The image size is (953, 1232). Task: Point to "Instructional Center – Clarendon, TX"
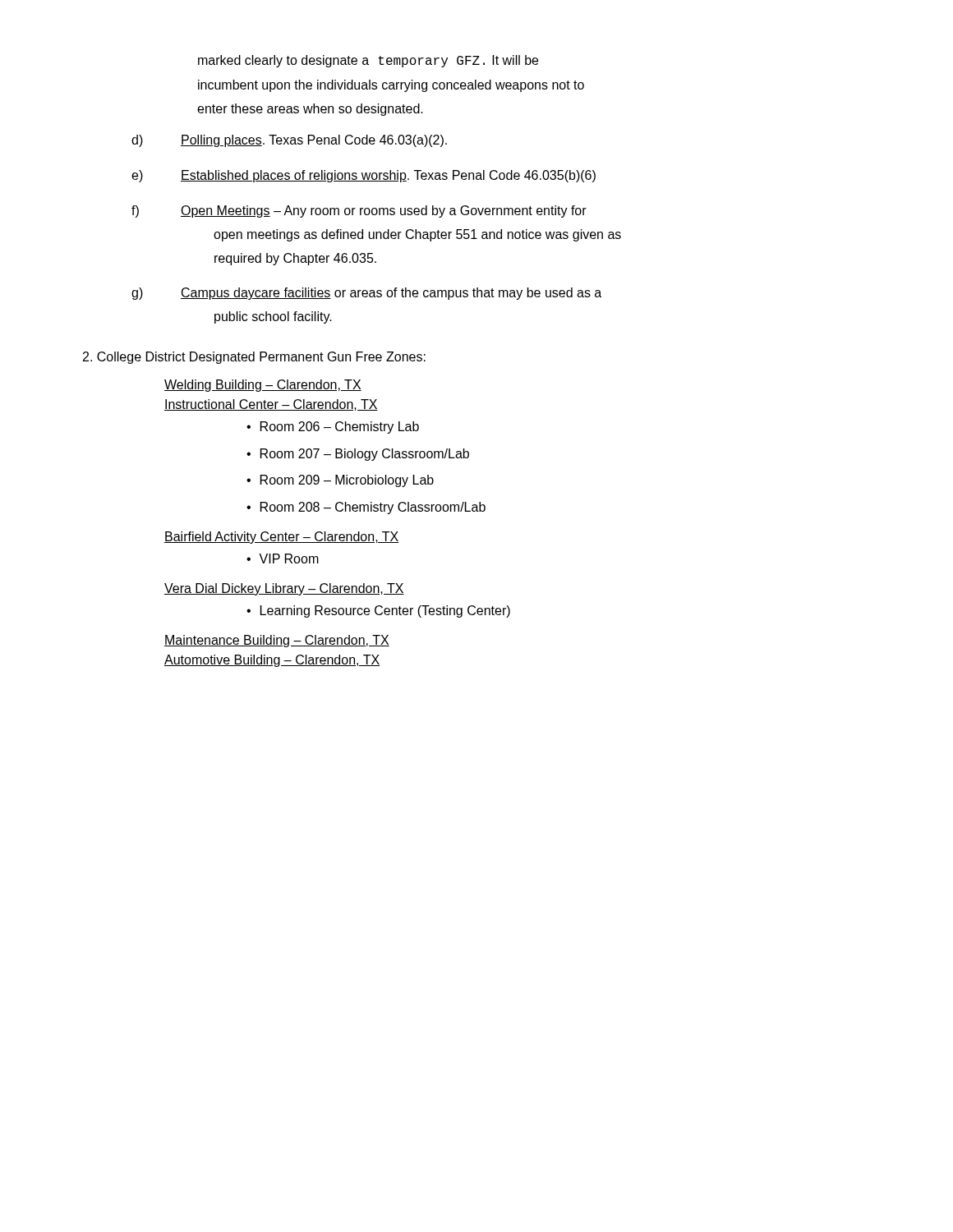(271, 404)
